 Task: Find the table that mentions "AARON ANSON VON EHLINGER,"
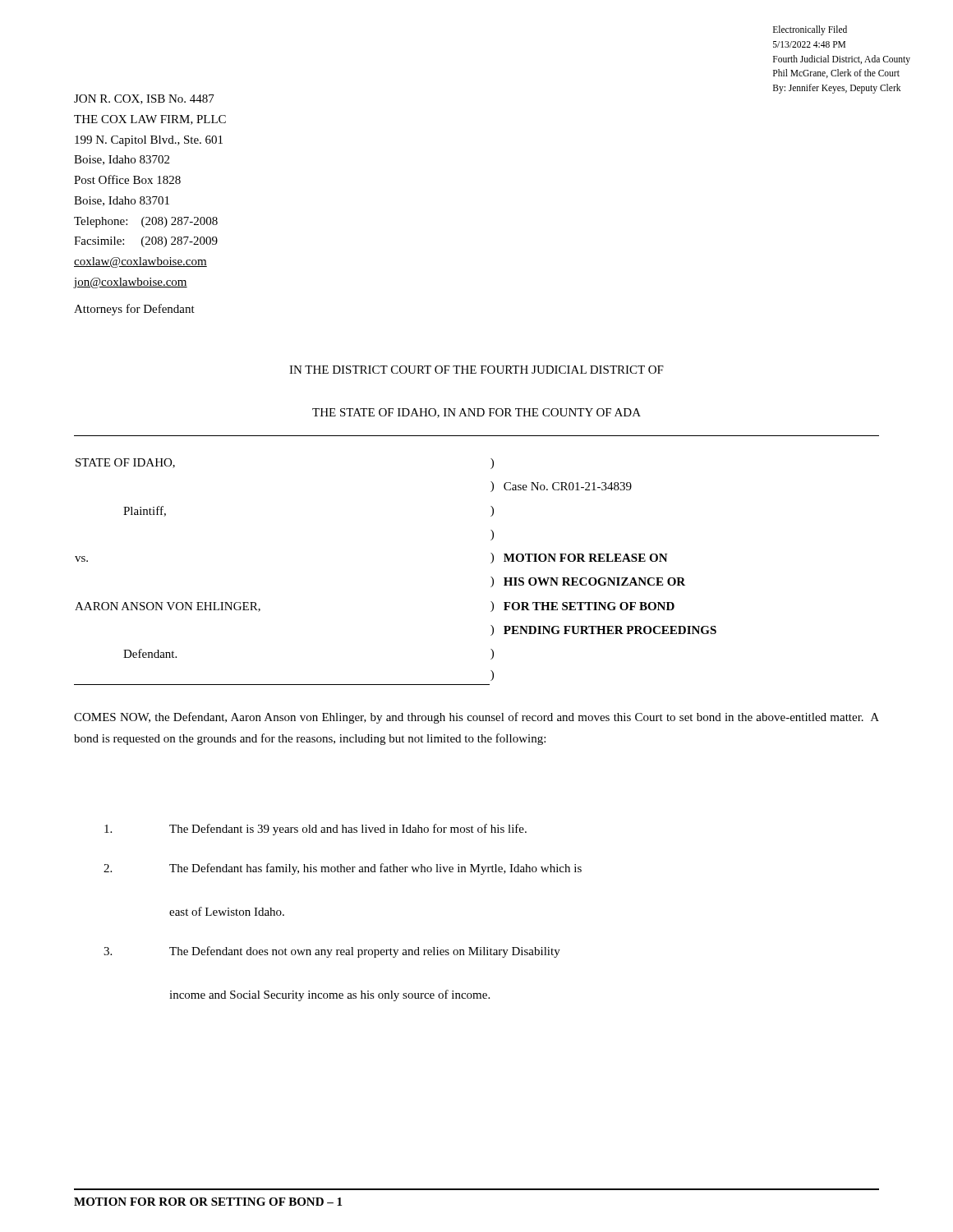coord(476,567)
